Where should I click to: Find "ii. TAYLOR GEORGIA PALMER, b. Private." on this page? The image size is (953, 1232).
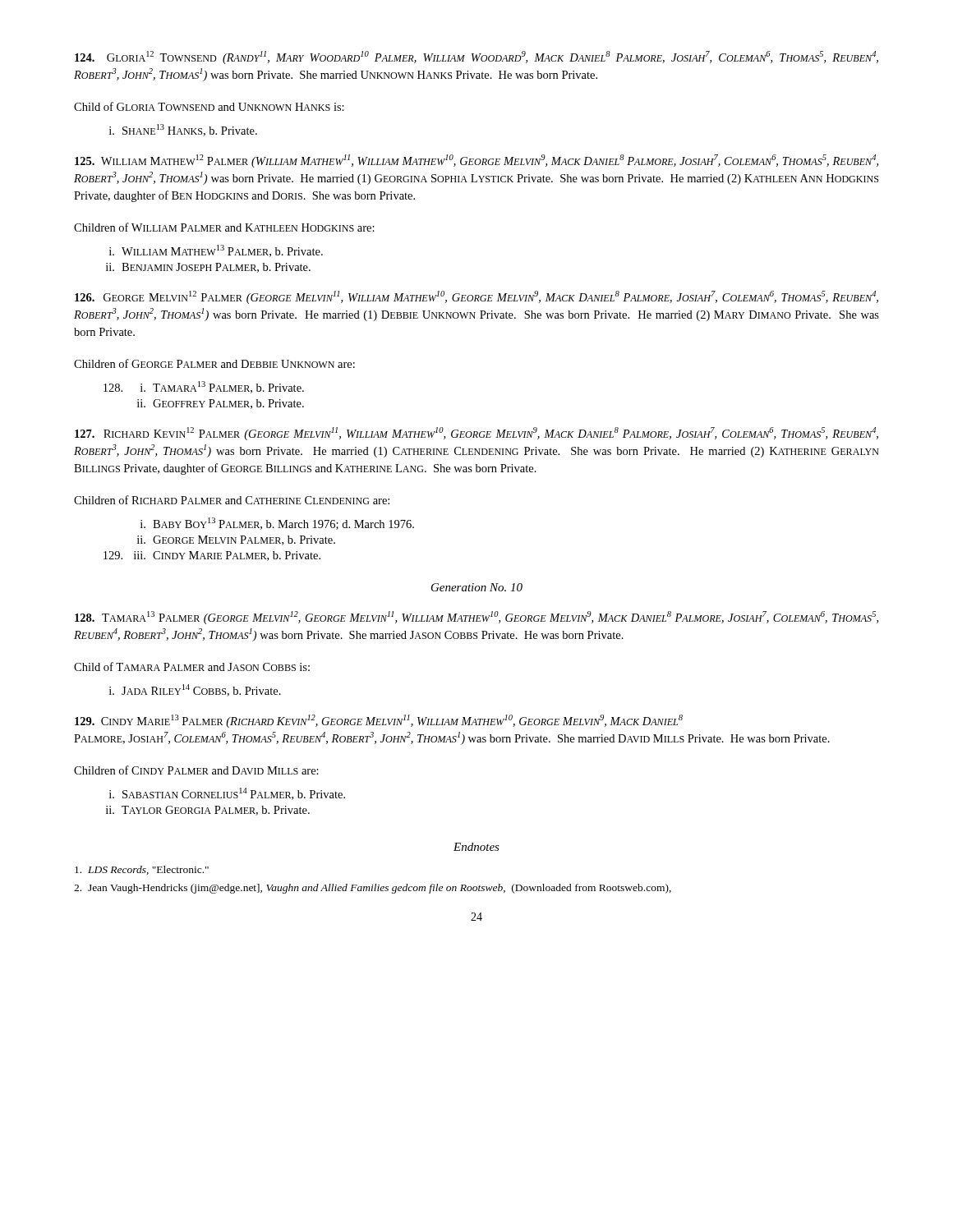pos(208,811)
